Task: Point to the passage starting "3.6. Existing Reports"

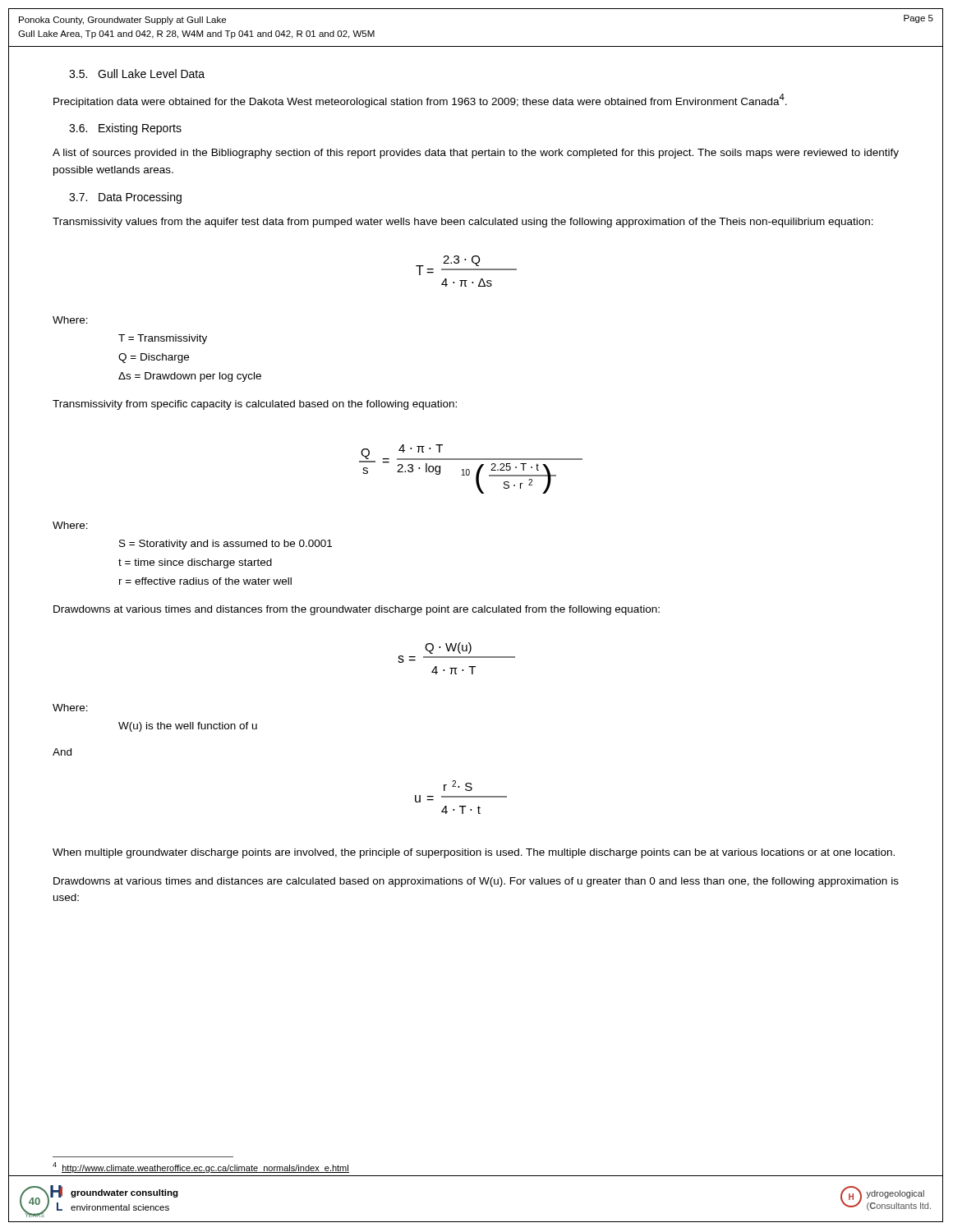Action: point(125,128)
